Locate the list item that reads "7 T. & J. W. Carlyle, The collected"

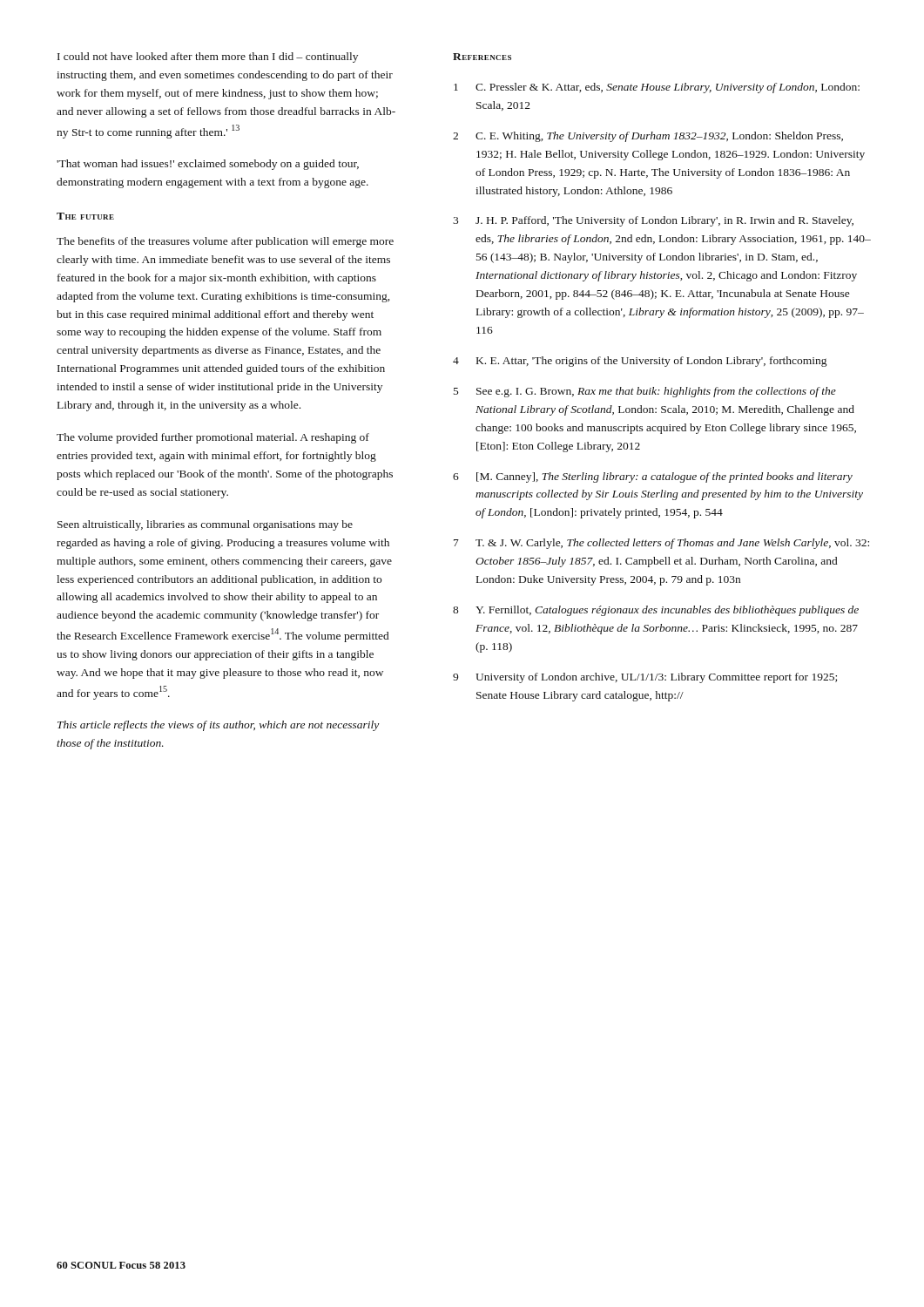(x=662, y=562)
